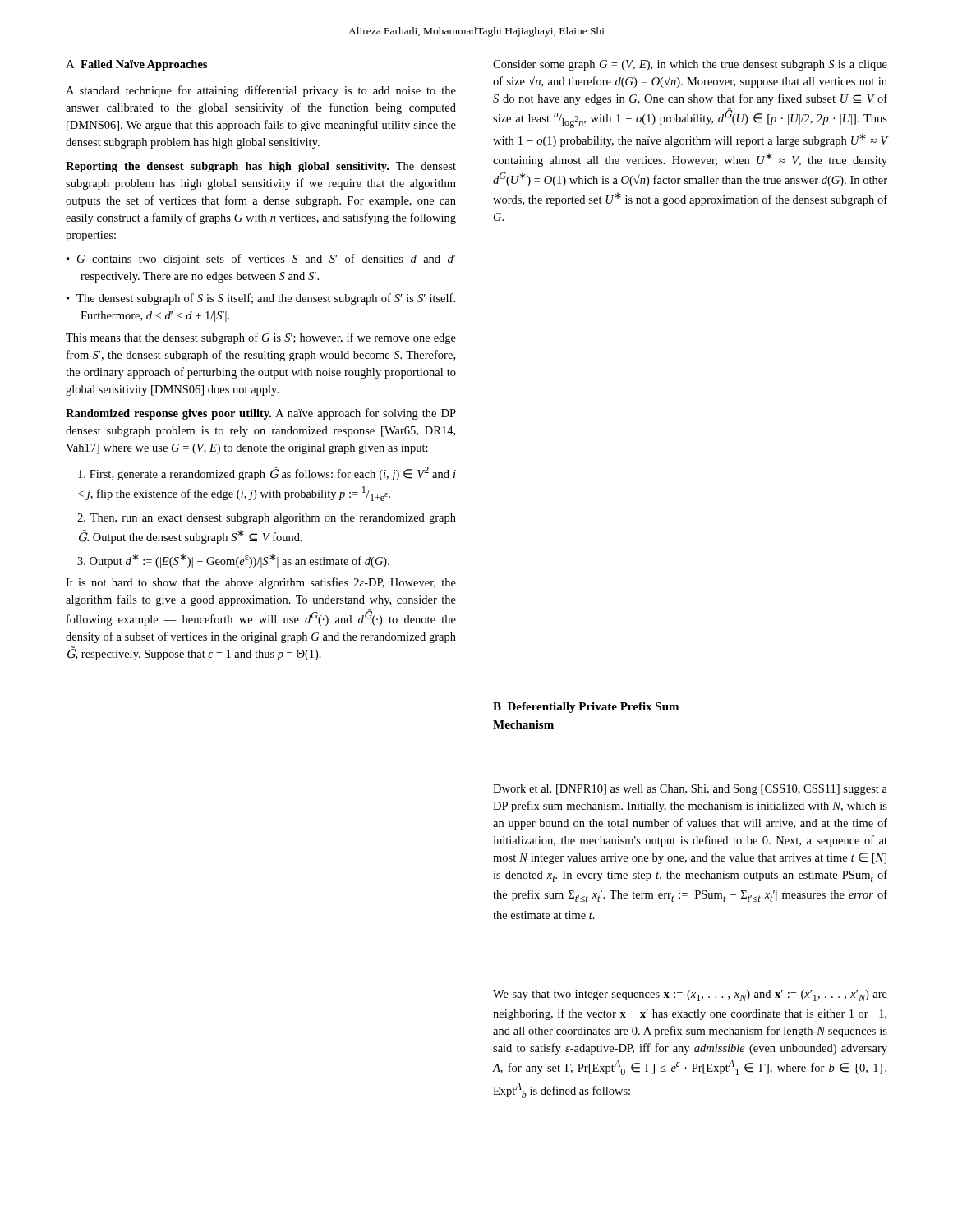Click the passage that begins "2. Then, run an exact densest subgraph"
The height and width of the screenshot is (1232, 953).
pyautogui.click(x=267, y=528)
